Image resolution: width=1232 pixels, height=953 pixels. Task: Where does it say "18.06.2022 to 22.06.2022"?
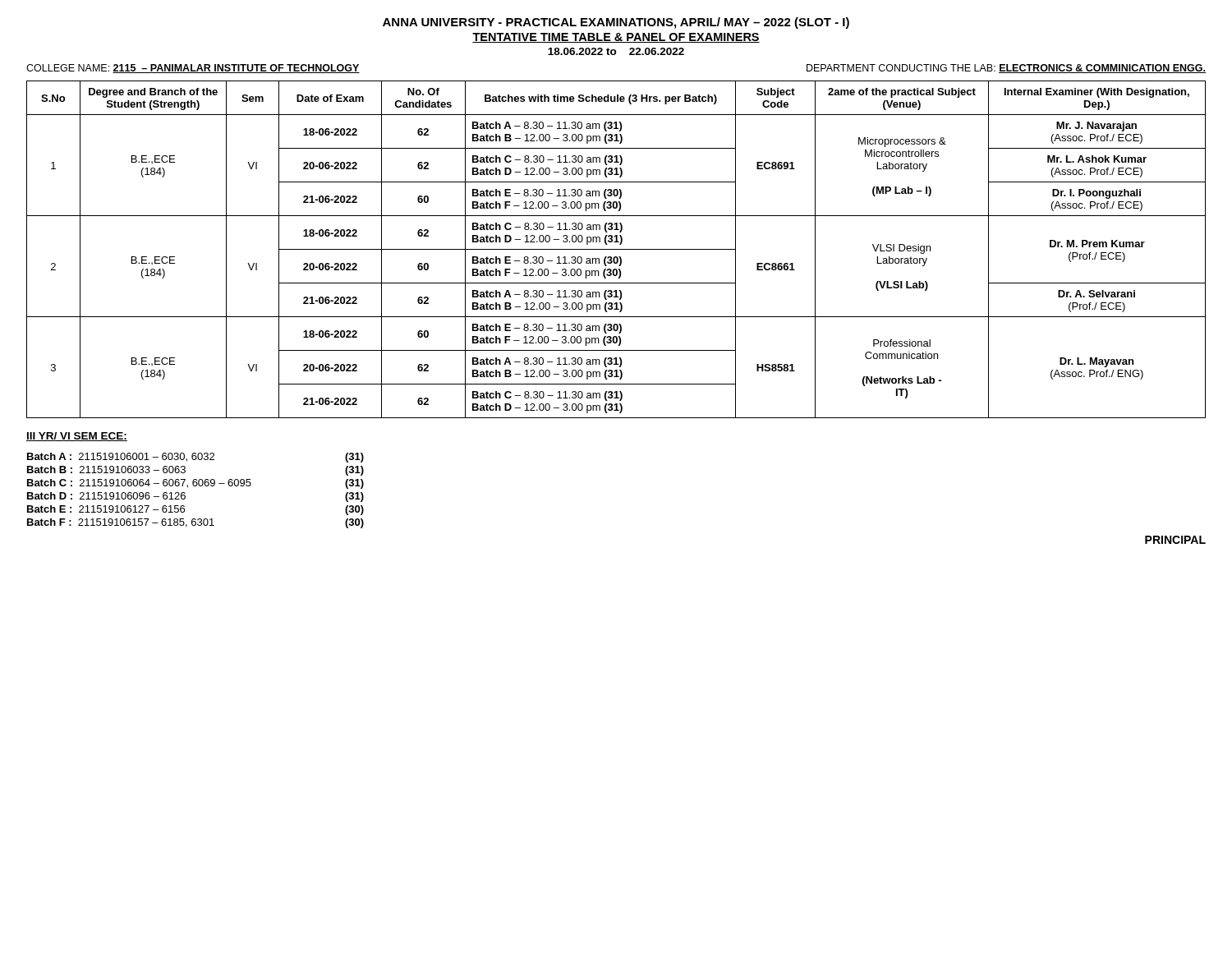(616, 51)
